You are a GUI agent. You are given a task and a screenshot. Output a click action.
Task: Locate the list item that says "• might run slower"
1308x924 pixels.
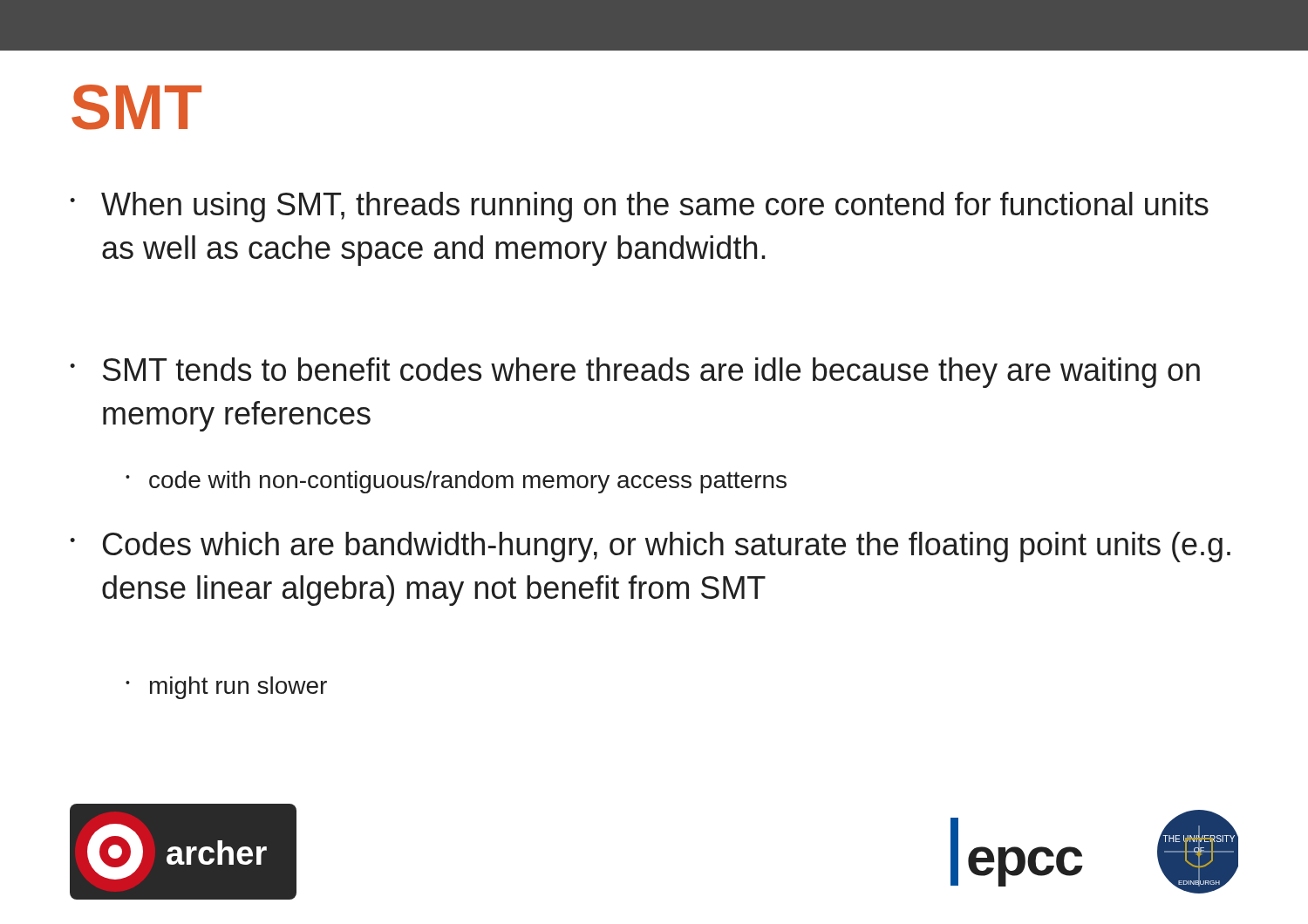(226, 686)
